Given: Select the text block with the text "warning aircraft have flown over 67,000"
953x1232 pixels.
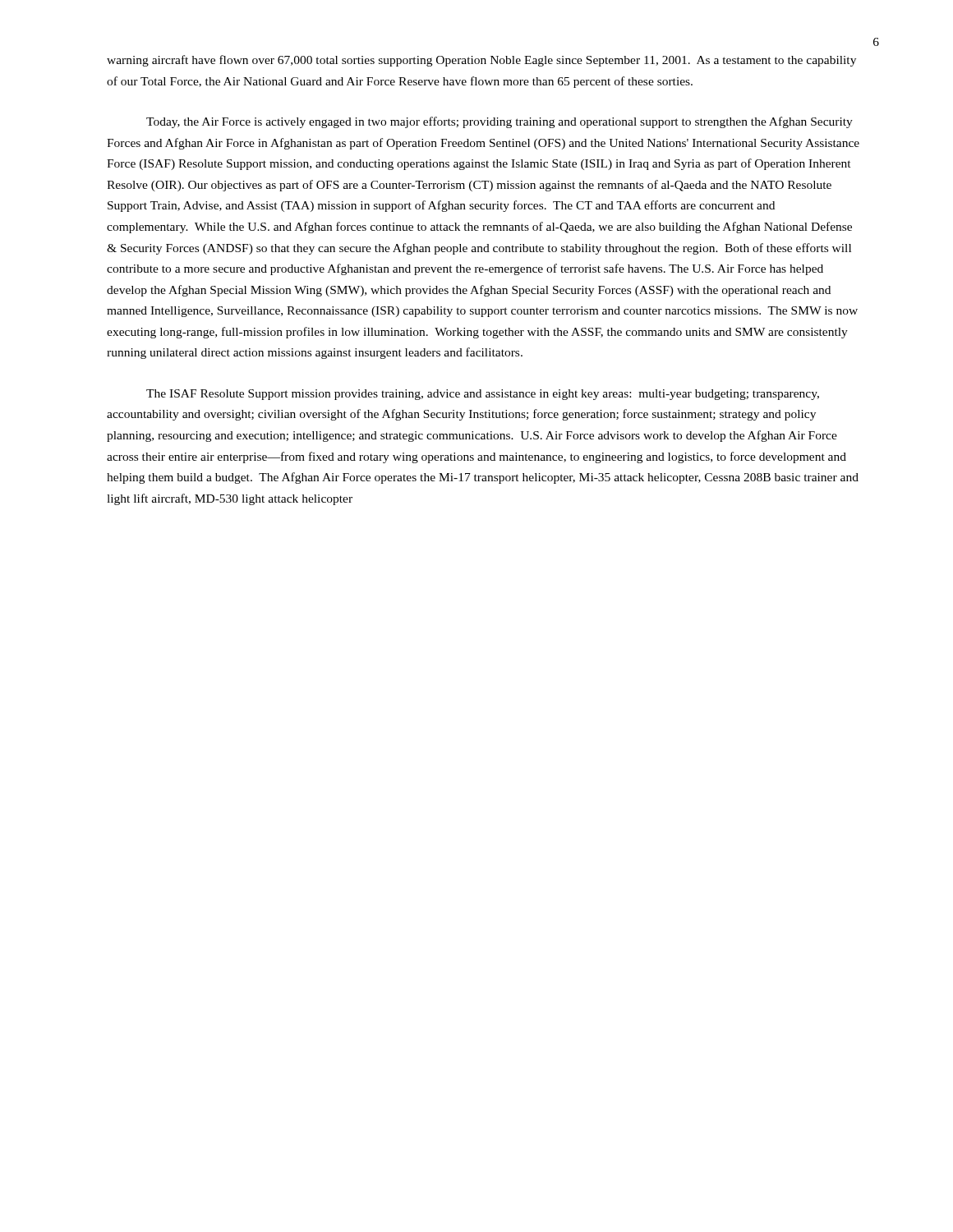Looking at the screenshot, I should 482,70.
